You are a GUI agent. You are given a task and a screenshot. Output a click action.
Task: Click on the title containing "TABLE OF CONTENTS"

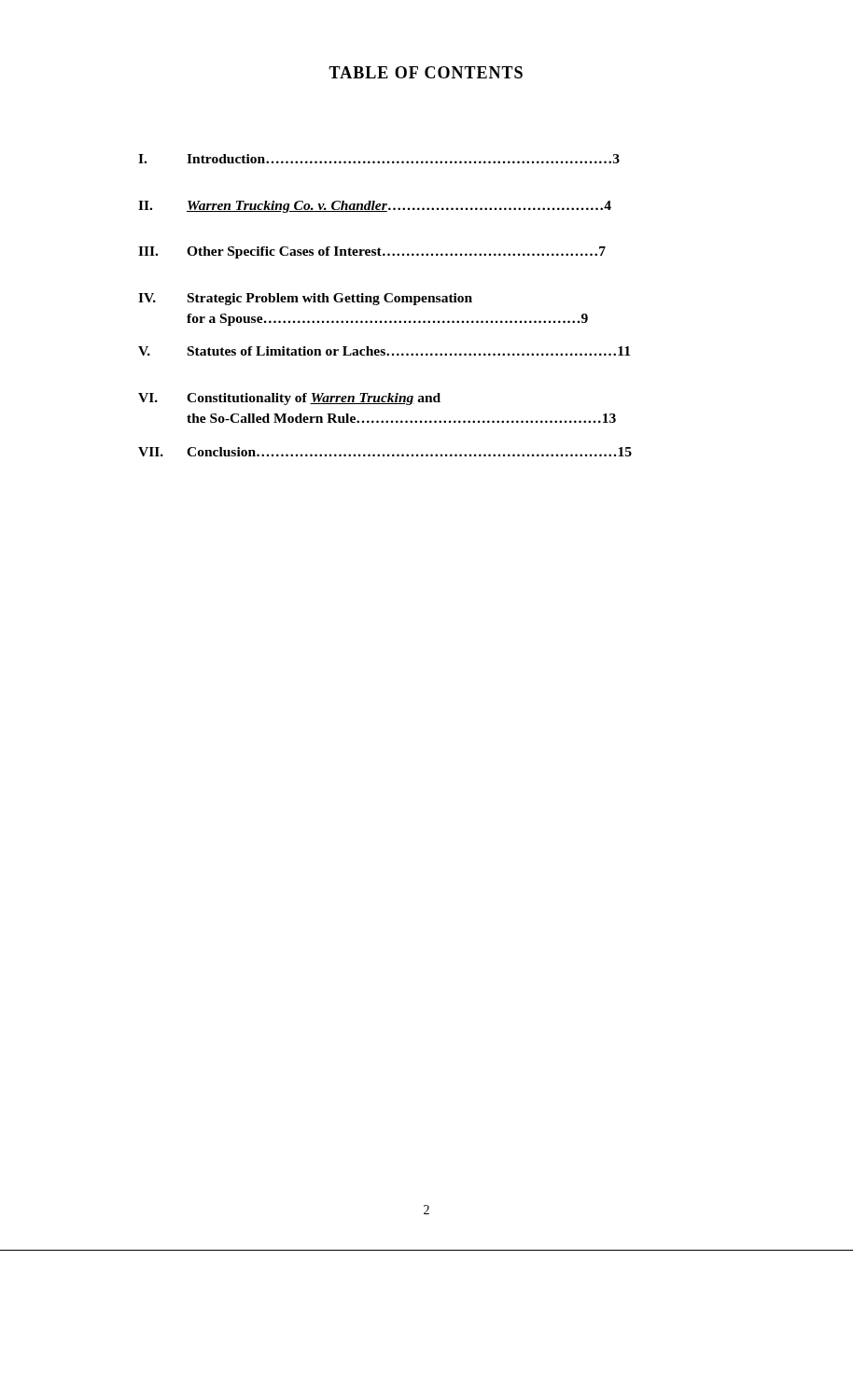426,73
